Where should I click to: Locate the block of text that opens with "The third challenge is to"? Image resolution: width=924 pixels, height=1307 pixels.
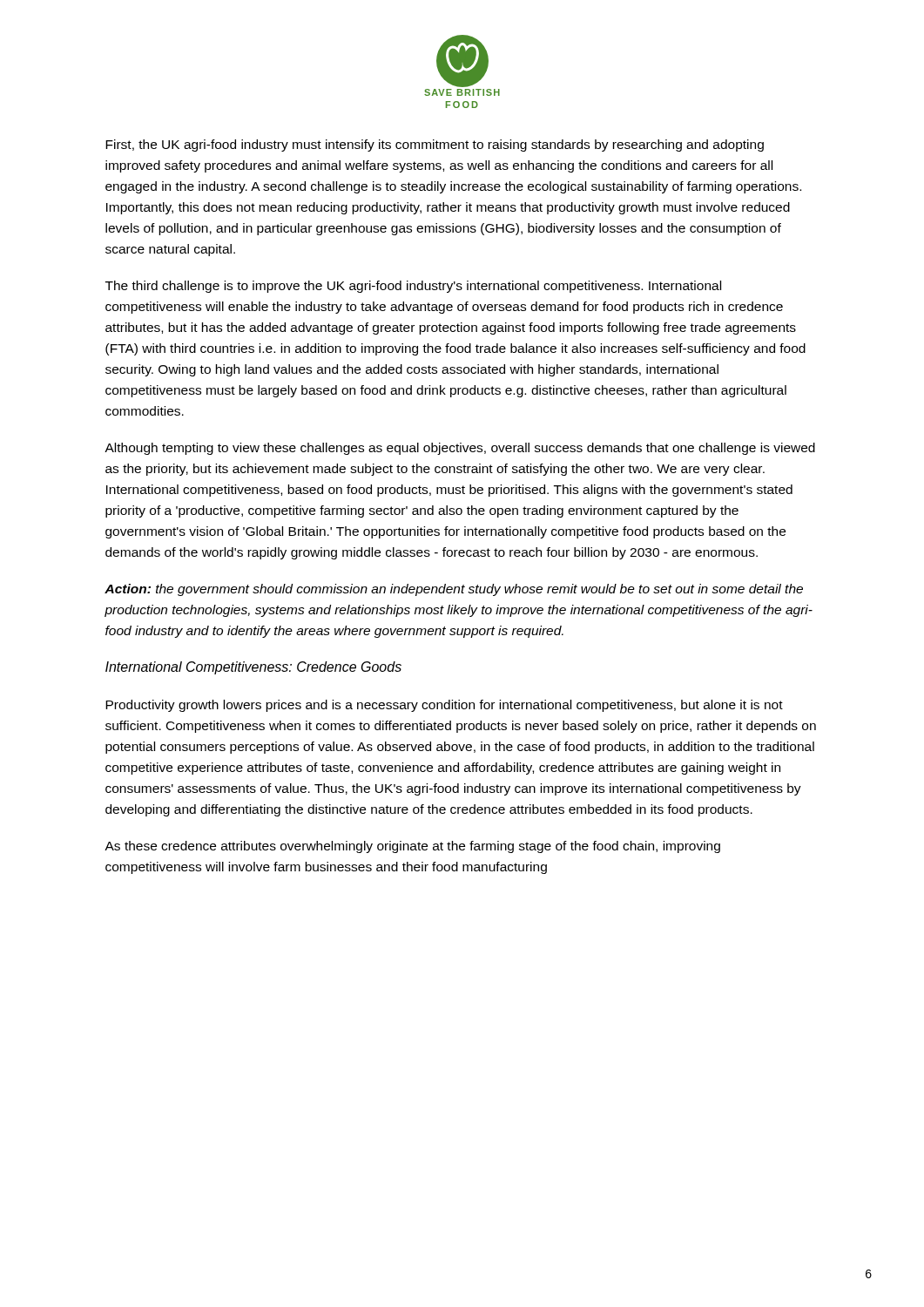coord(462,349)
